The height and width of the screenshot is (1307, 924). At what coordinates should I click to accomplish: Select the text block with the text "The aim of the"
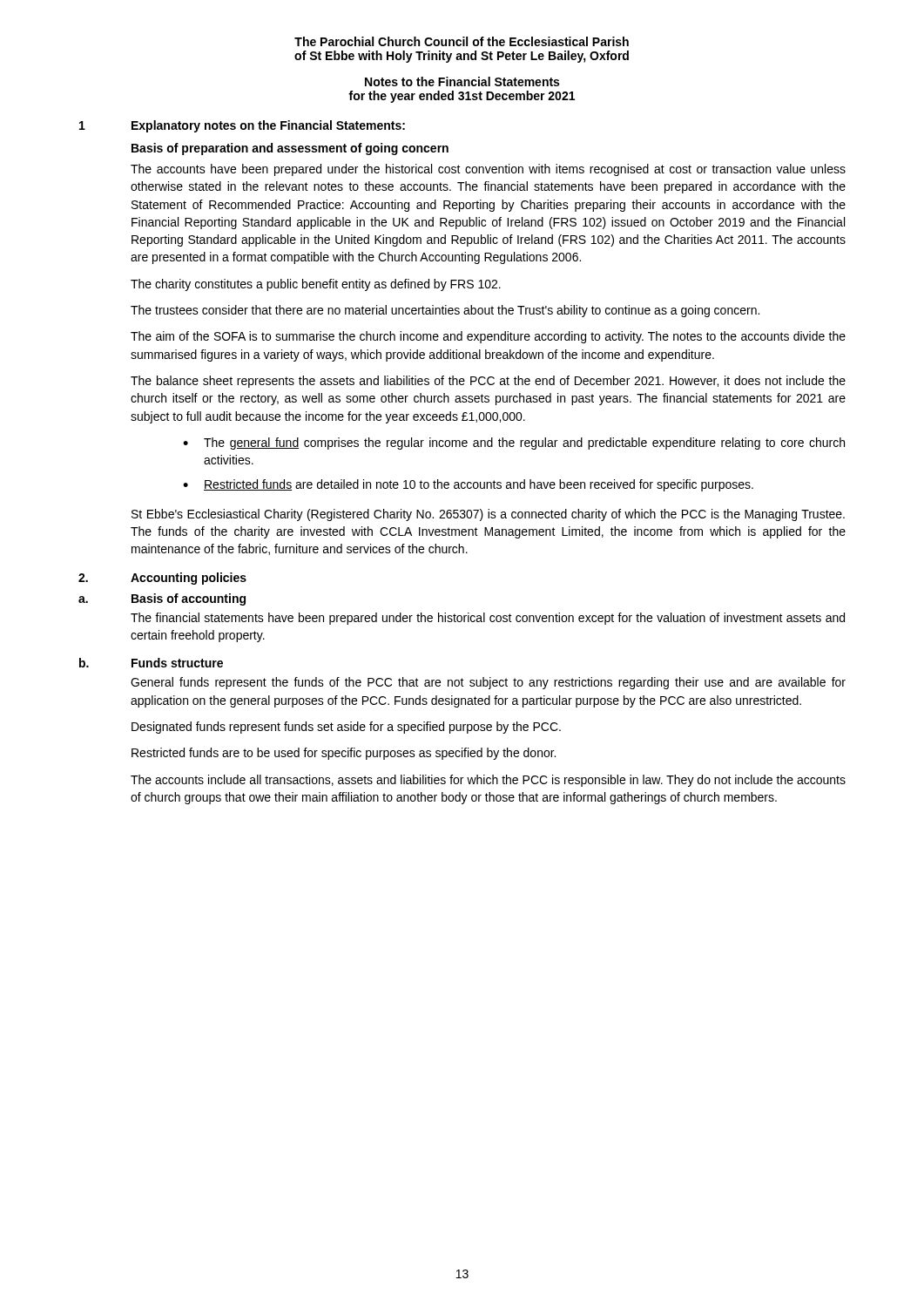(488, 345)
